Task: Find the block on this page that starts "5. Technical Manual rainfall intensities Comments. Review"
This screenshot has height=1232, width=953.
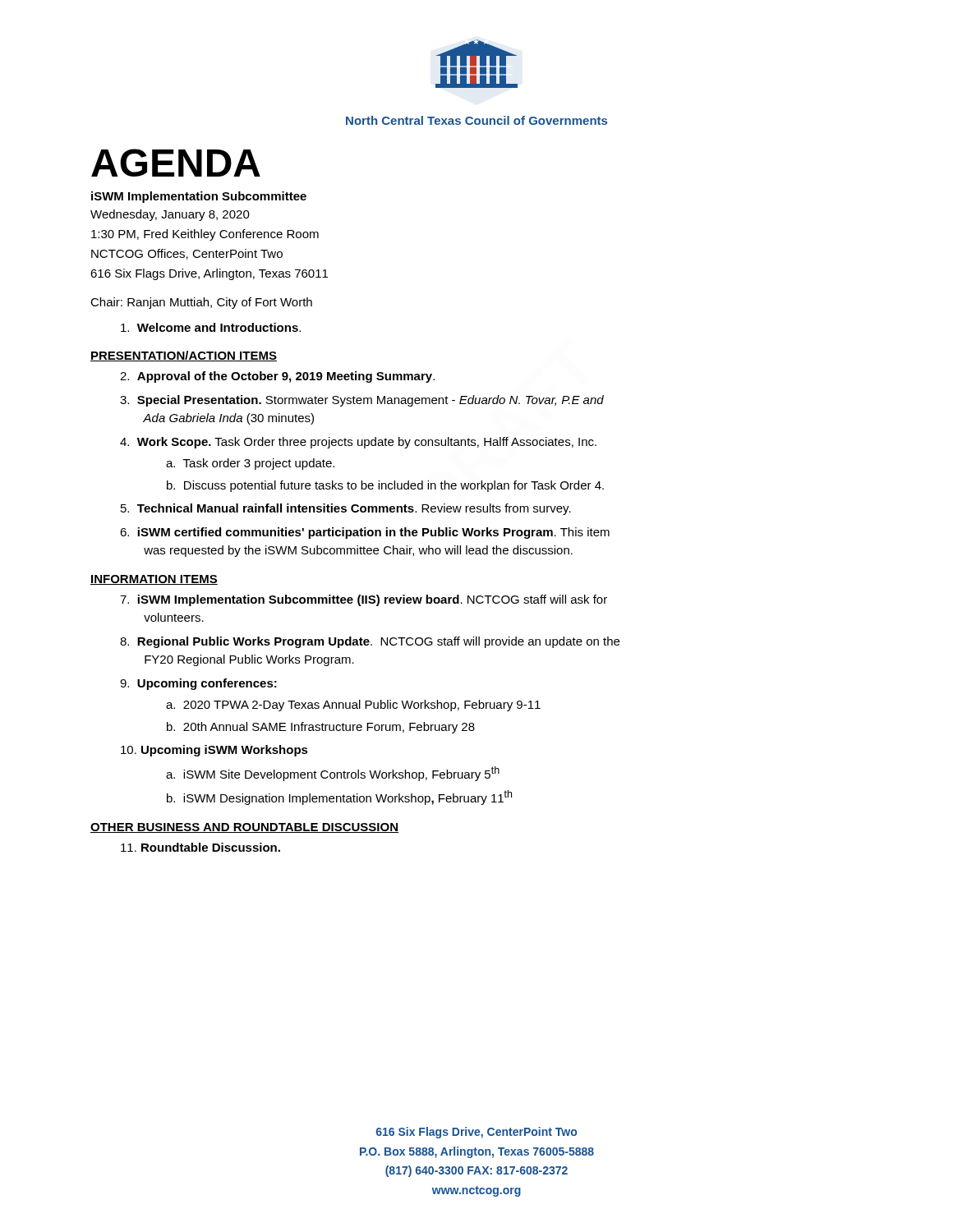Action: coord(346,508)
